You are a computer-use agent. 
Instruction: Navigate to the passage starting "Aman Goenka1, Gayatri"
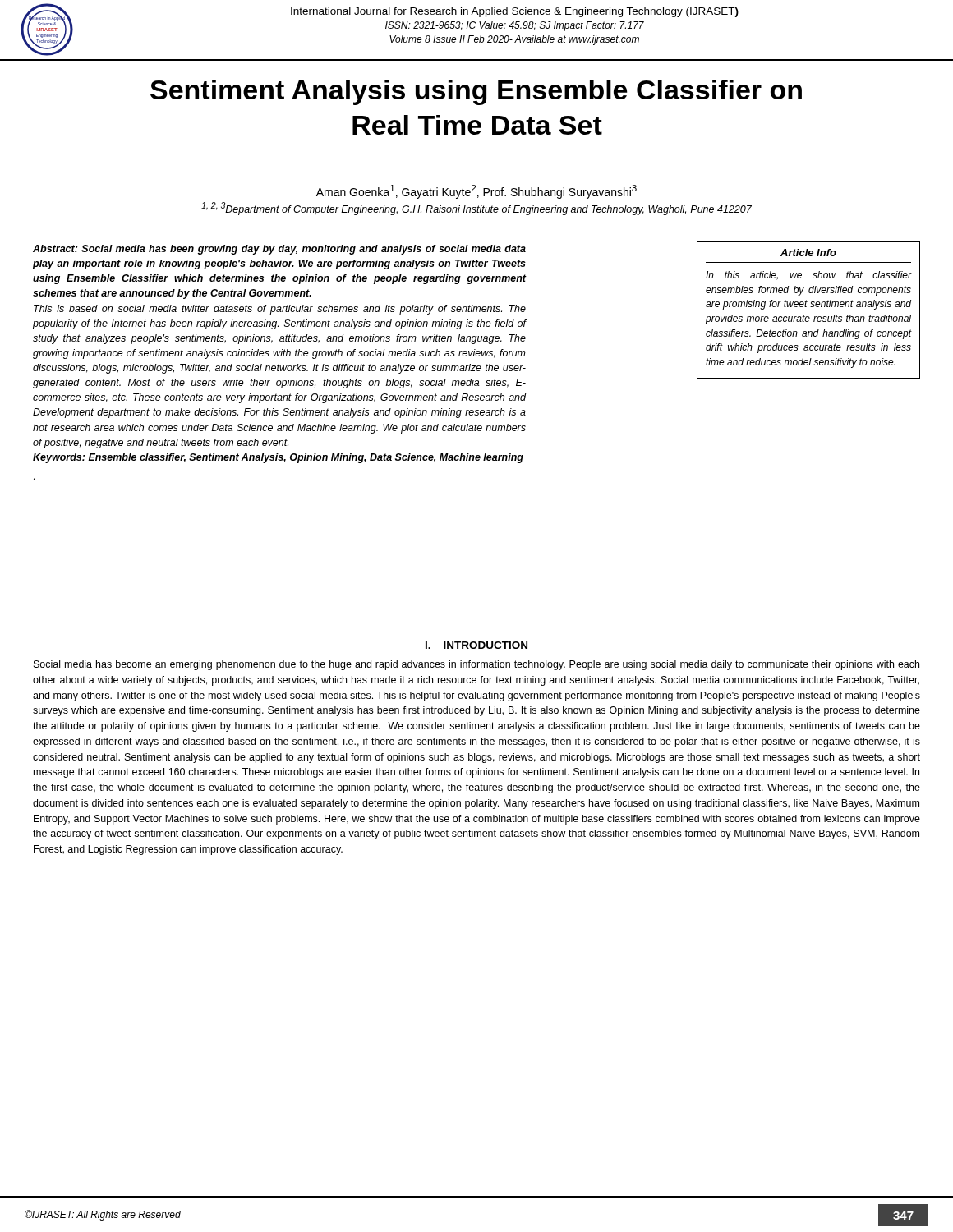click(476, 199)
